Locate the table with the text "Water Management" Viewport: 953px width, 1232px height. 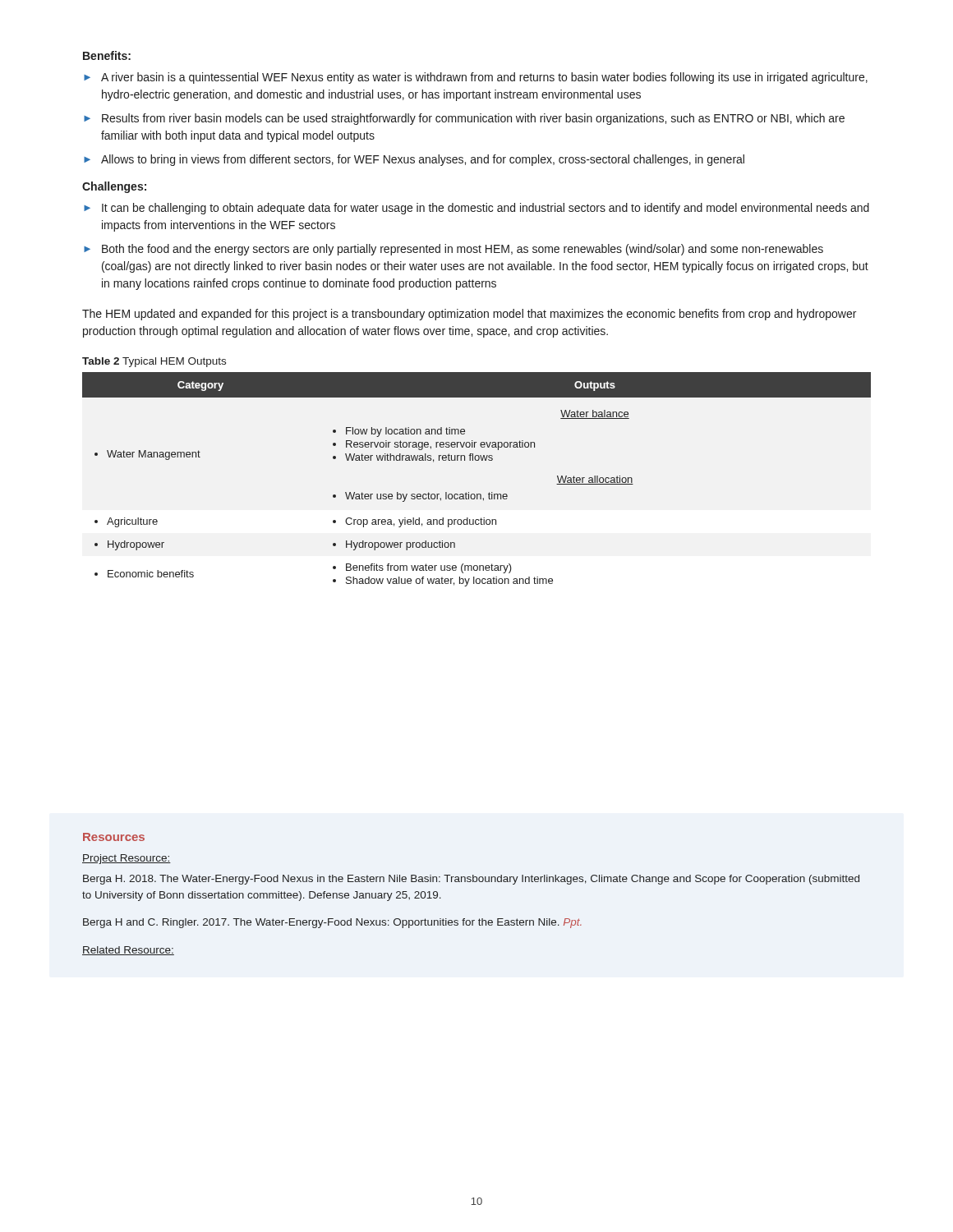click(476, 482)
